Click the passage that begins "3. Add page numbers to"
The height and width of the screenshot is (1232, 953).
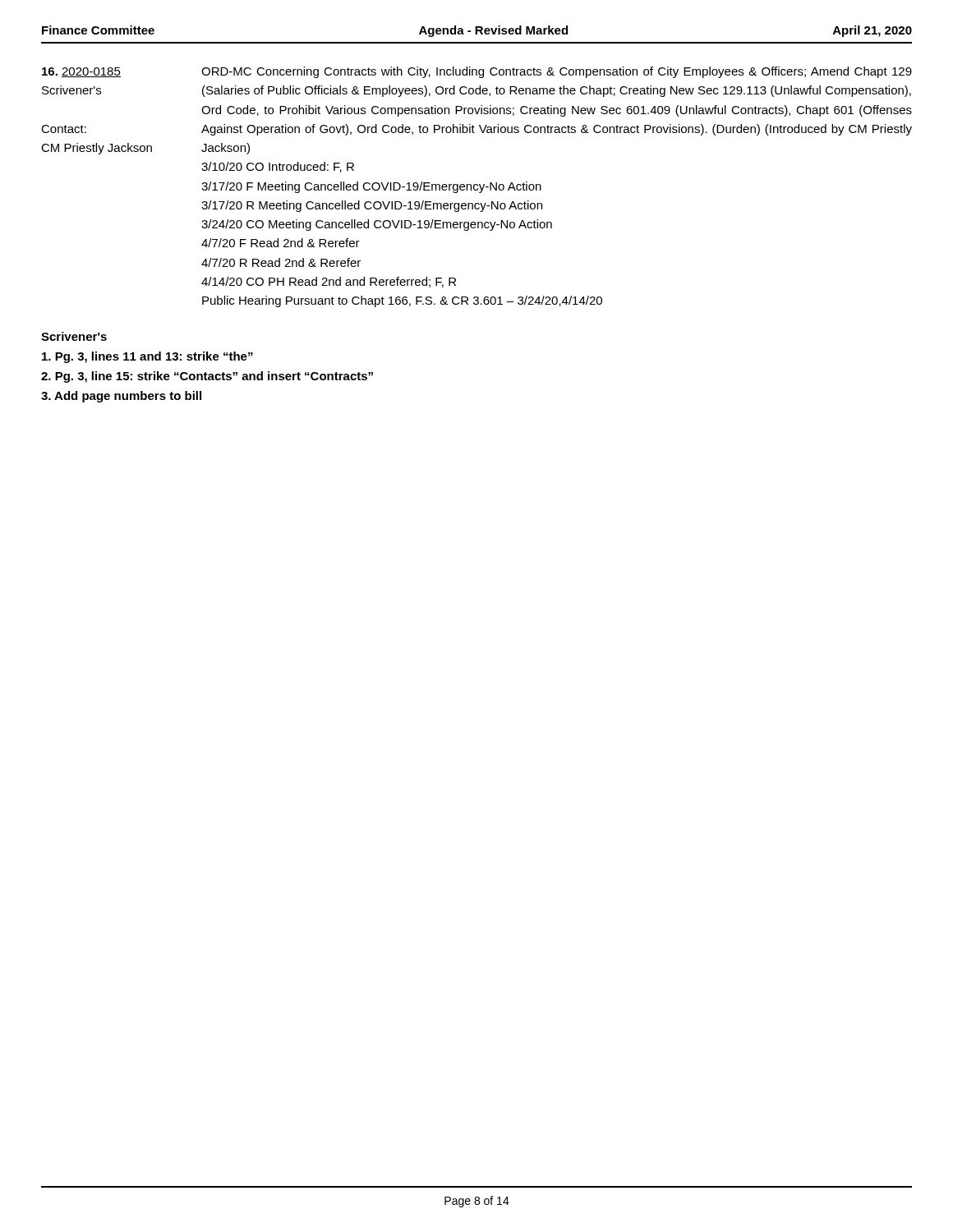[122, 396]
